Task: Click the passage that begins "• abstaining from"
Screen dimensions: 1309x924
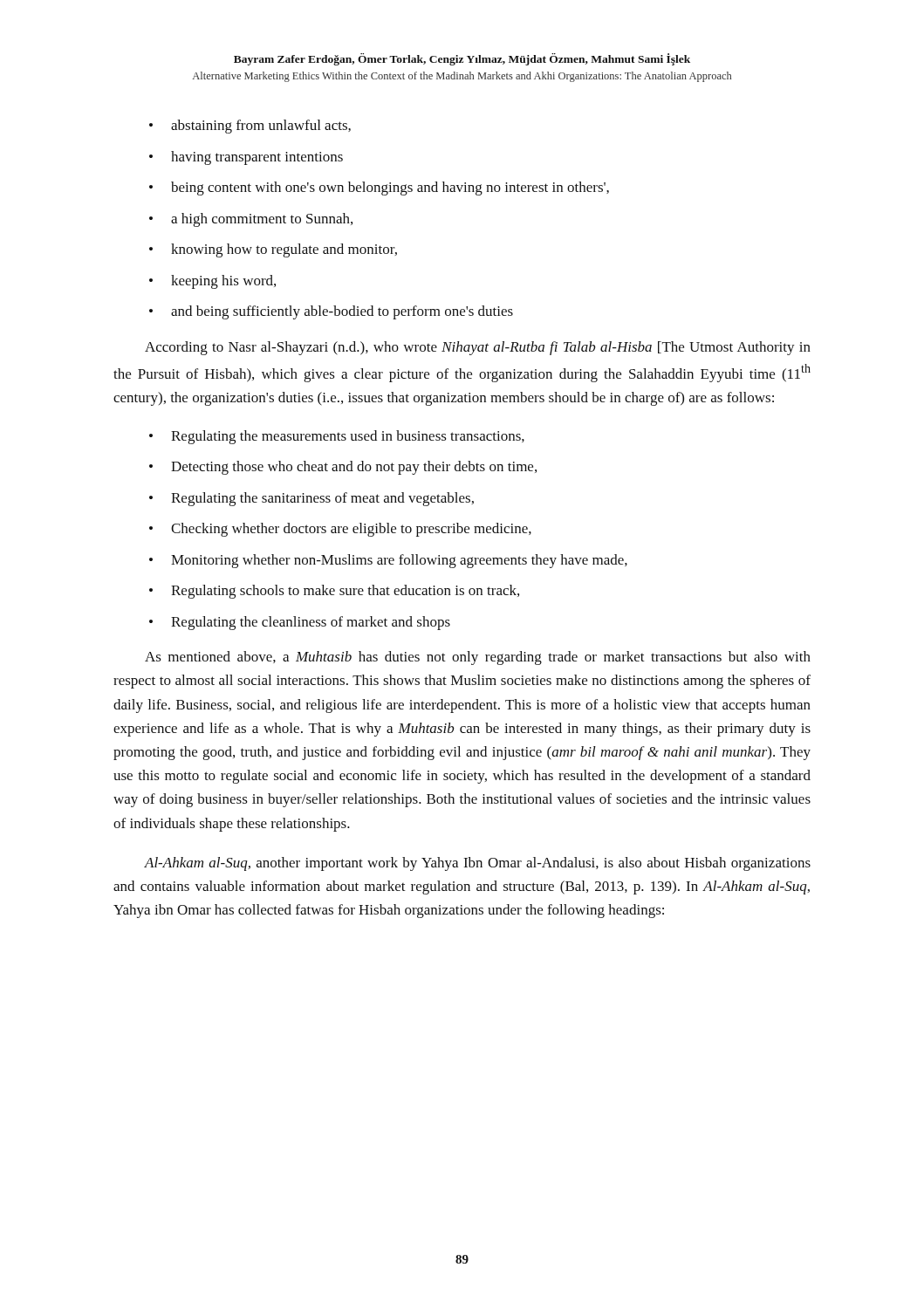Action: (250, 125)
